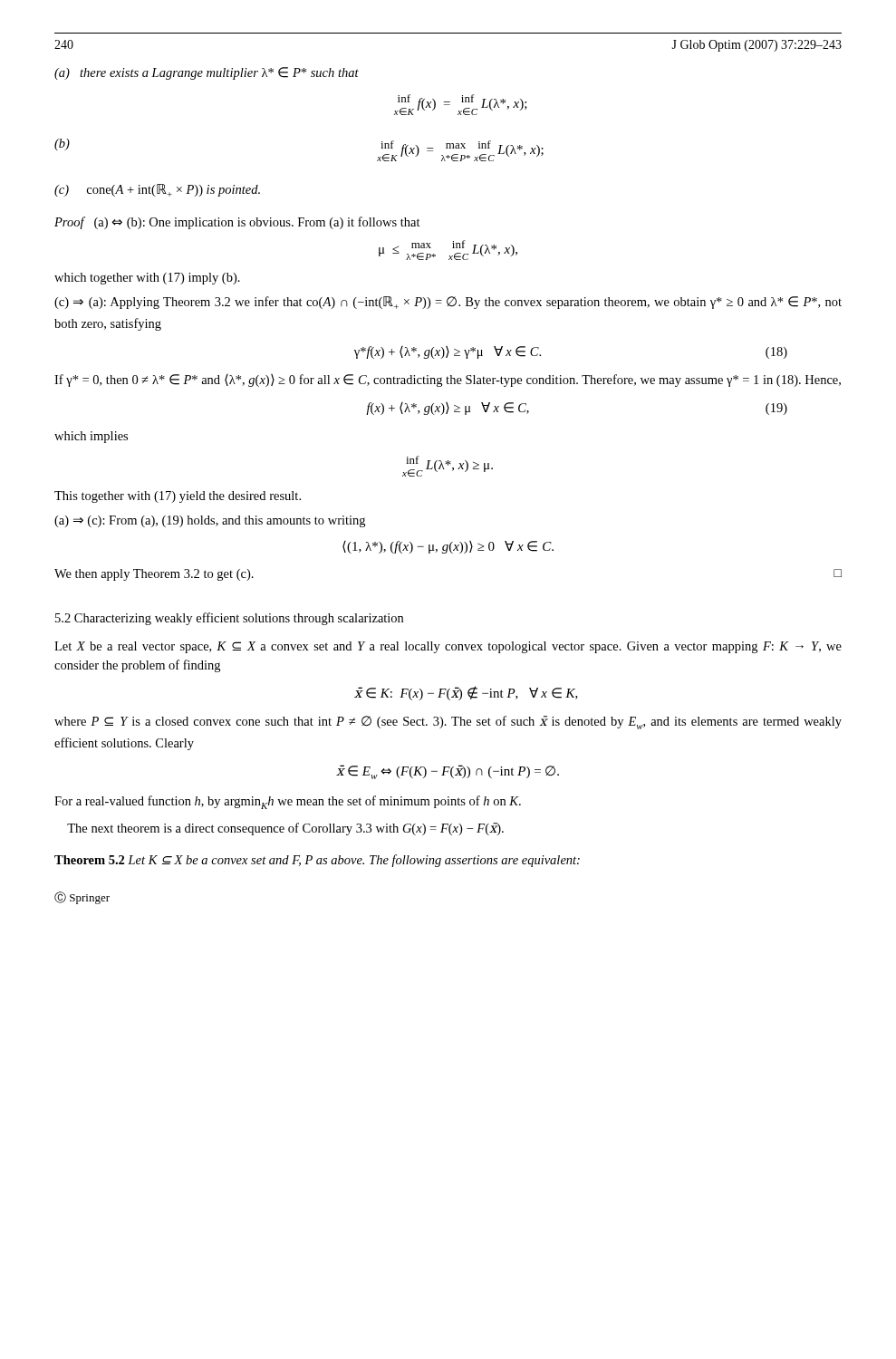Screen dimensions: 1359x896
Task: Where is the passage that starts "(a) ⇒ (c): From (a), (19) holds,"?
Action: [x=210, y=520]
